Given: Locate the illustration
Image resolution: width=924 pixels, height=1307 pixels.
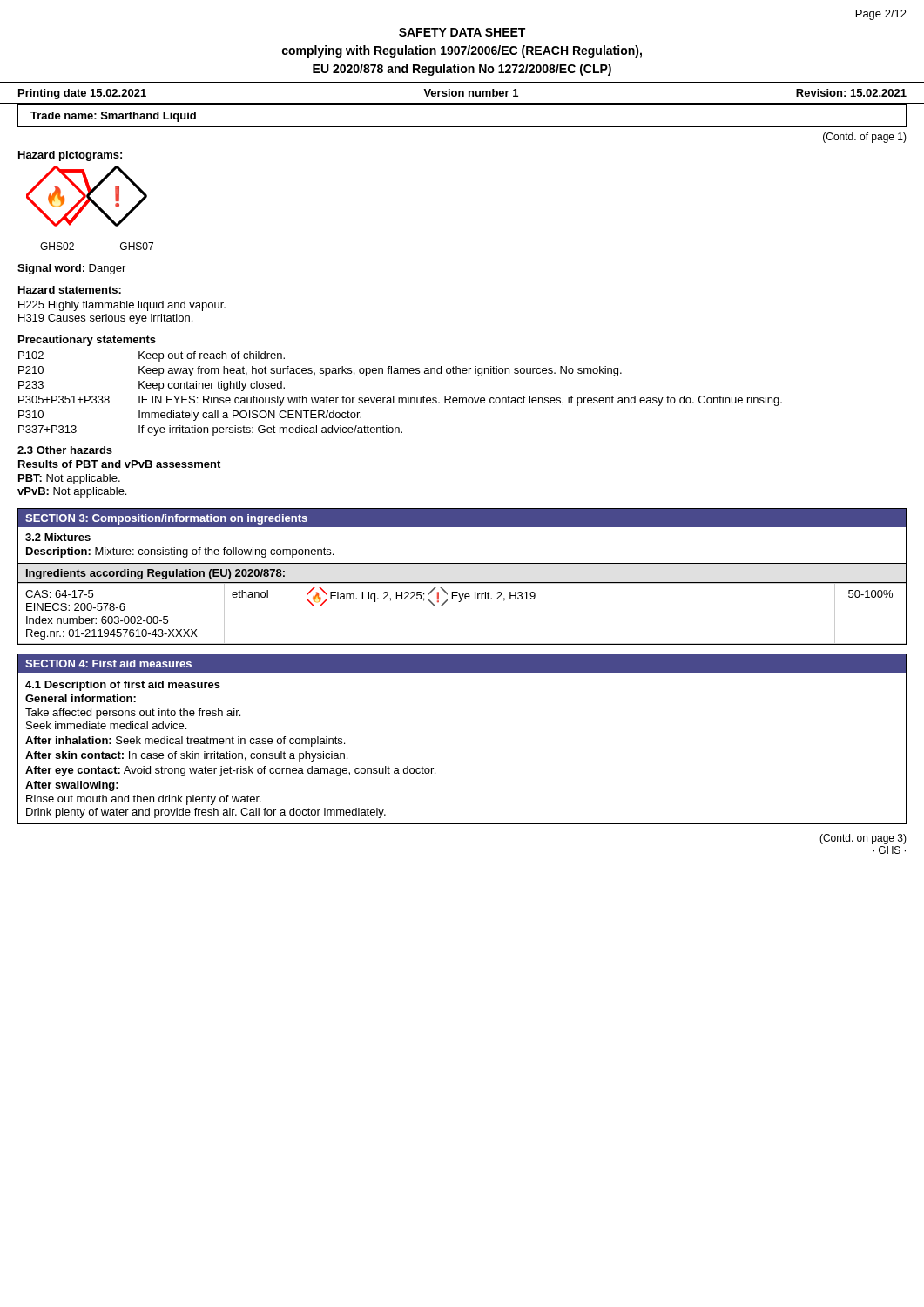Looking at the screenshot, I should tap(466, 210).
